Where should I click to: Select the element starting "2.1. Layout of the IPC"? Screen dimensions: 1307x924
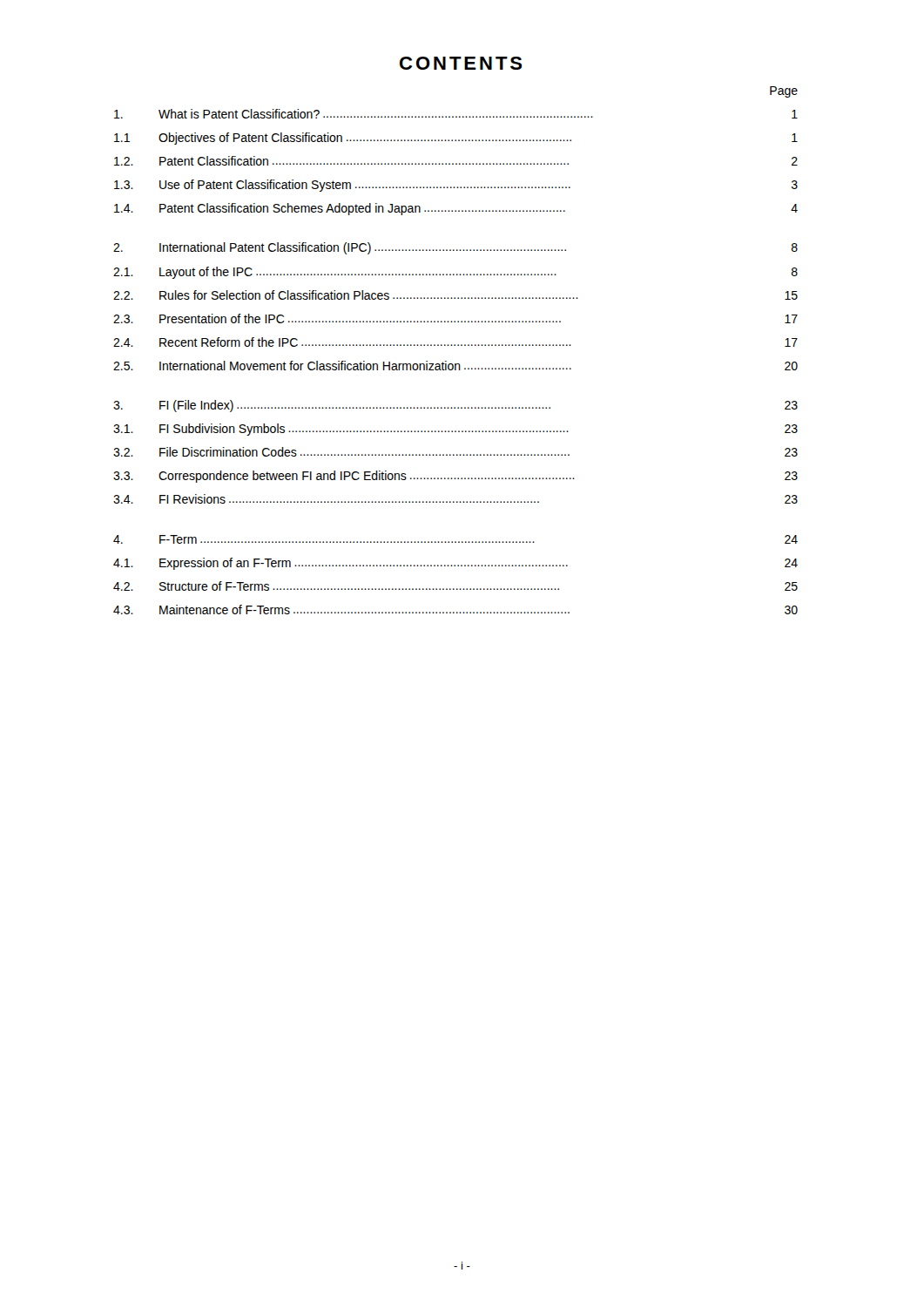455,272
